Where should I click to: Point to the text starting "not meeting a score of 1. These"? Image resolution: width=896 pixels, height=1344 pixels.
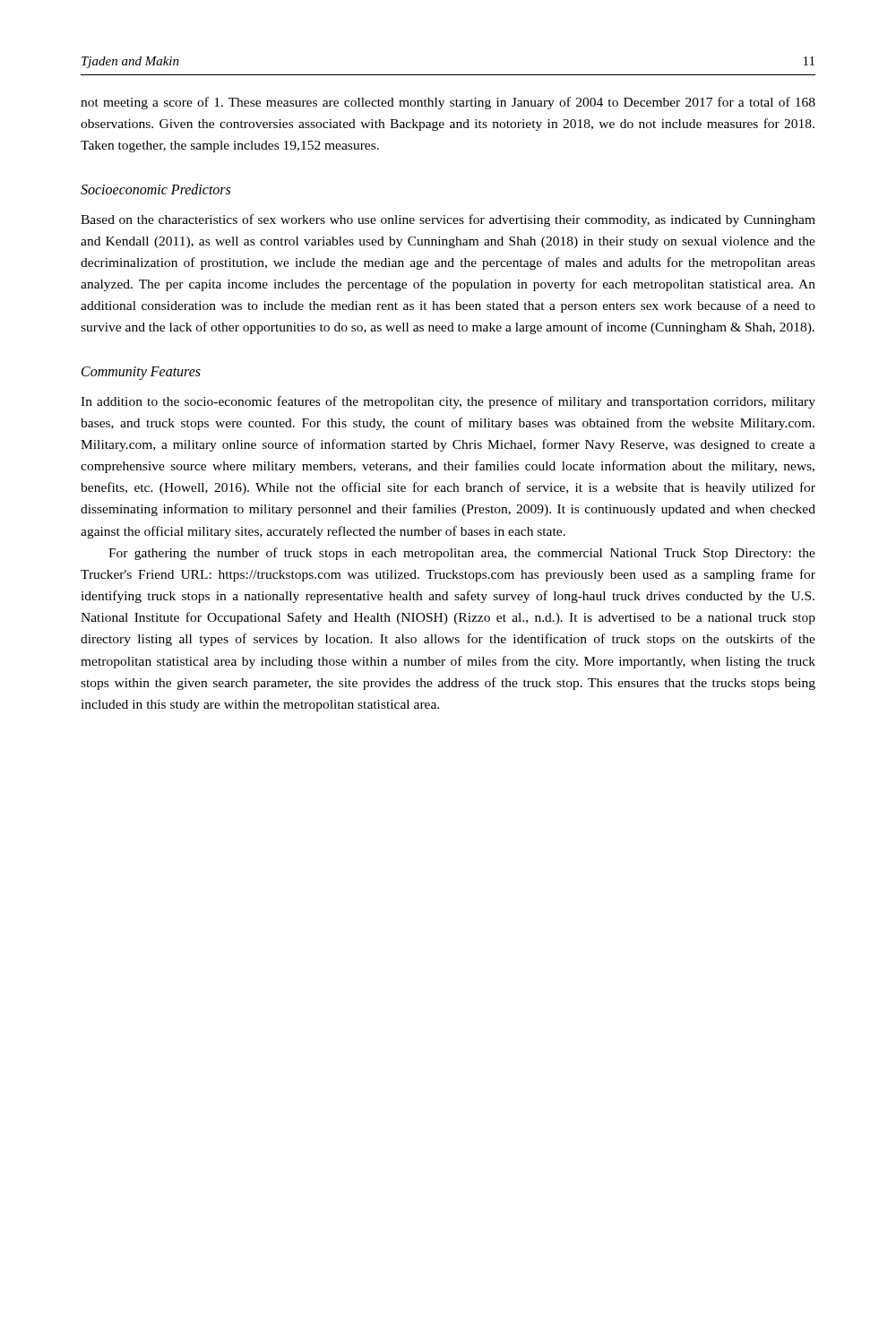(448, 123)
